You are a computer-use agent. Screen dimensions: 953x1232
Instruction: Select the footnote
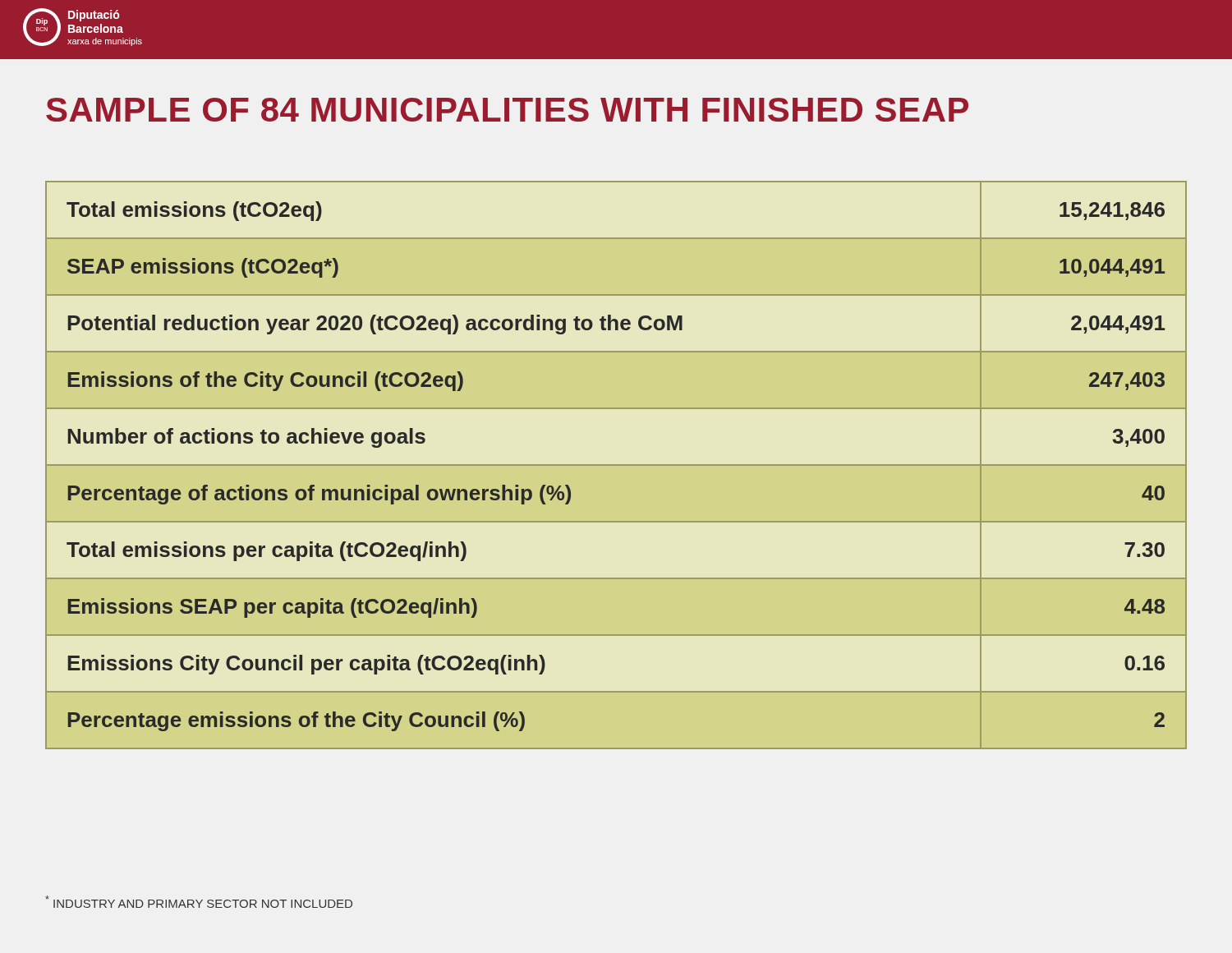click(x=199, y=902)
